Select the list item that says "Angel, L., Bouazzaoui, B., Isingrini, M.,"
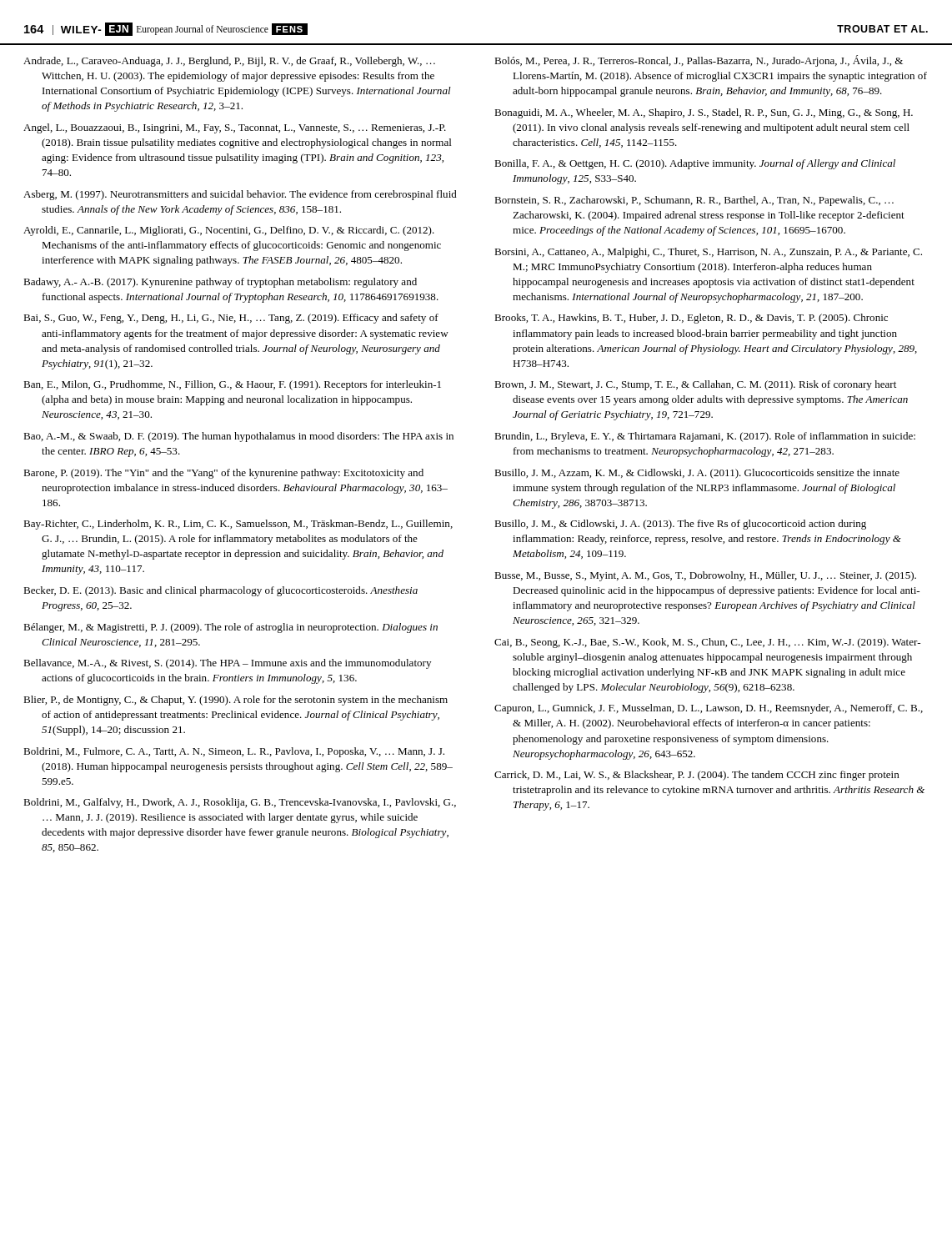This screenshot has height=1251, width=952. pos(238,150)
